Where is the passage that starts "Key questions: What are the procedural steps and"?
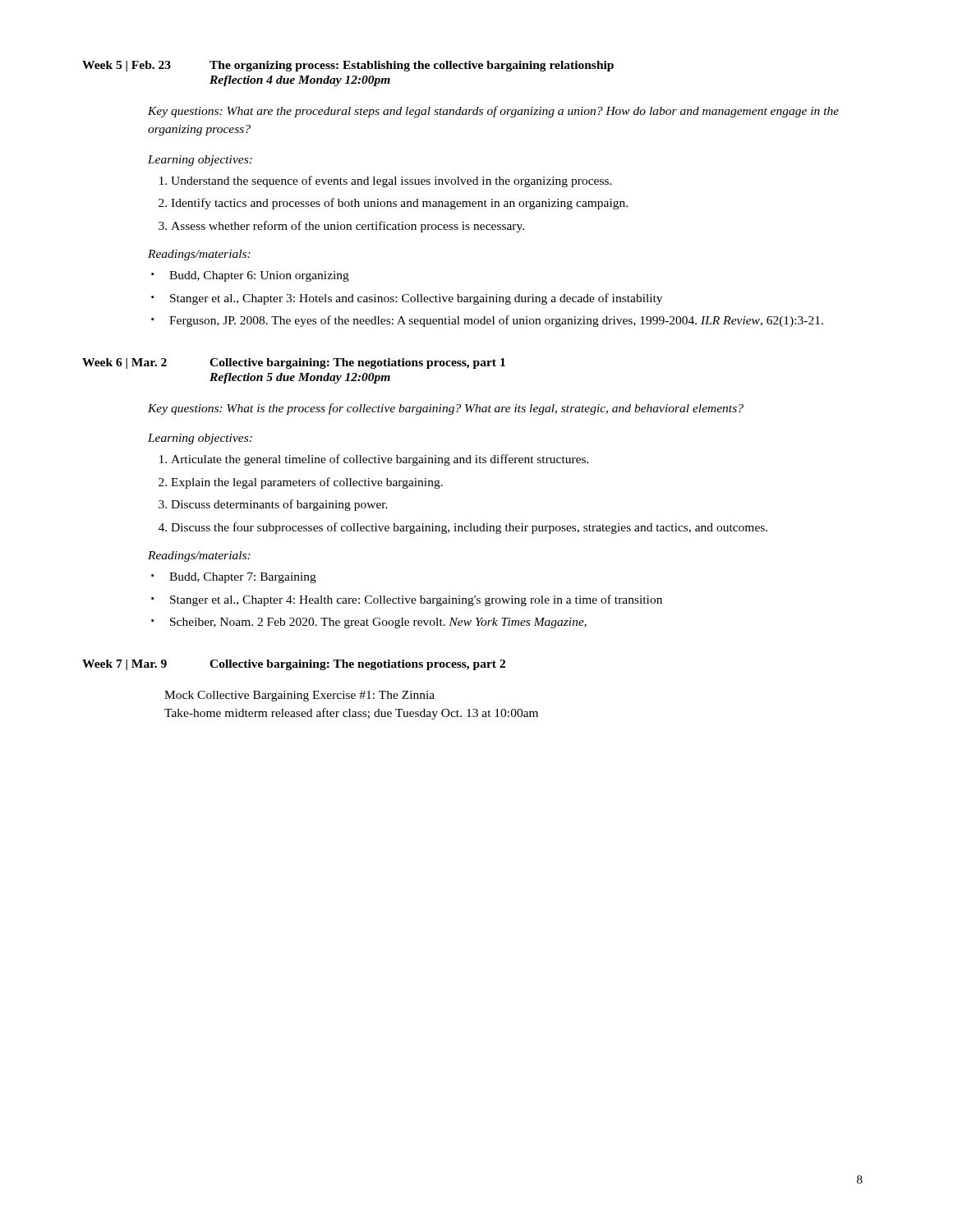The height and width of the screenshot is (1232, 953). pyautogui.click(x=493, y=120)
